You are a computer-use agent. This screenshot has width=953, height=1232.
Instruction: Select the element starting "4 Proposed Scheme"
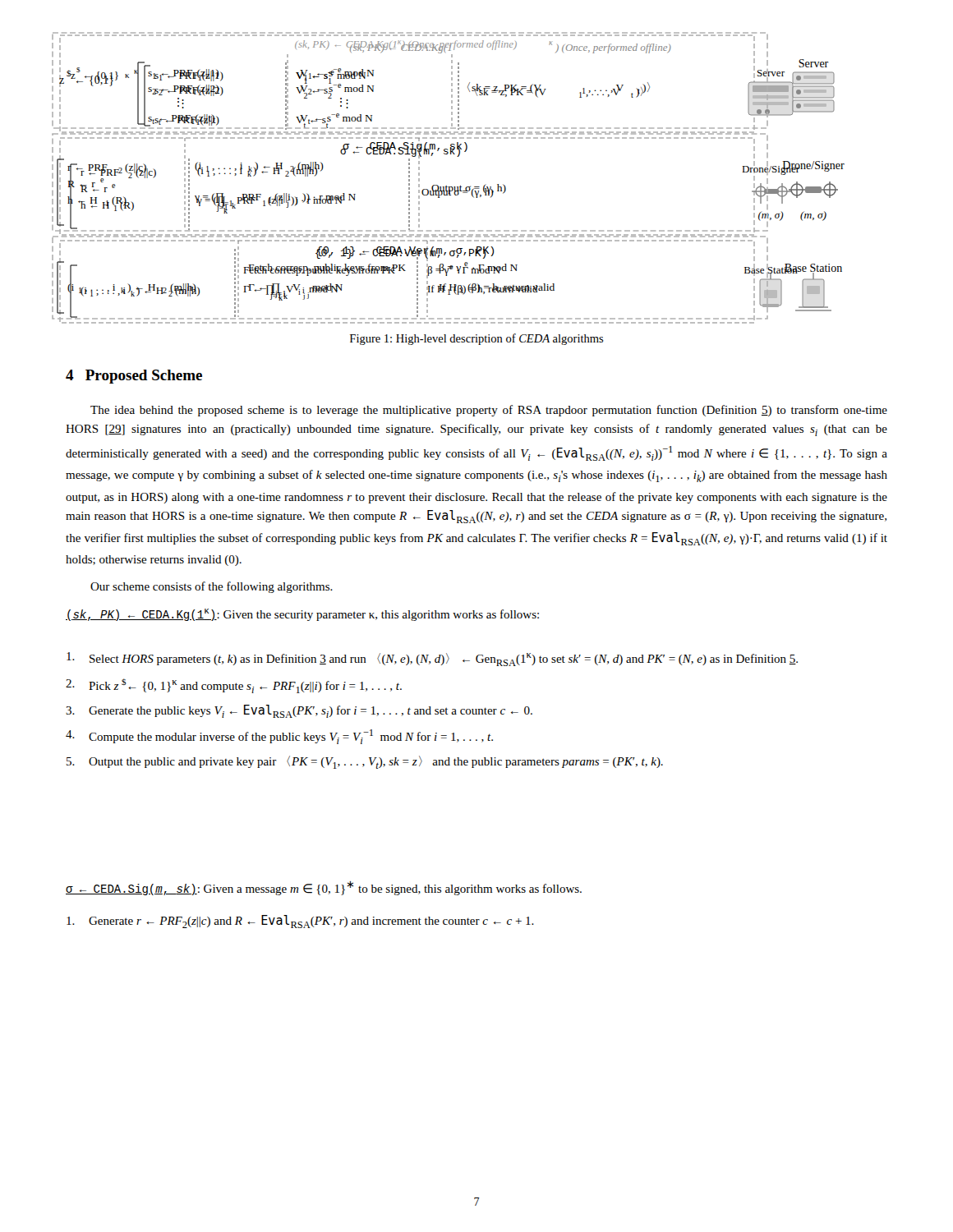click(x=134, y=375)
